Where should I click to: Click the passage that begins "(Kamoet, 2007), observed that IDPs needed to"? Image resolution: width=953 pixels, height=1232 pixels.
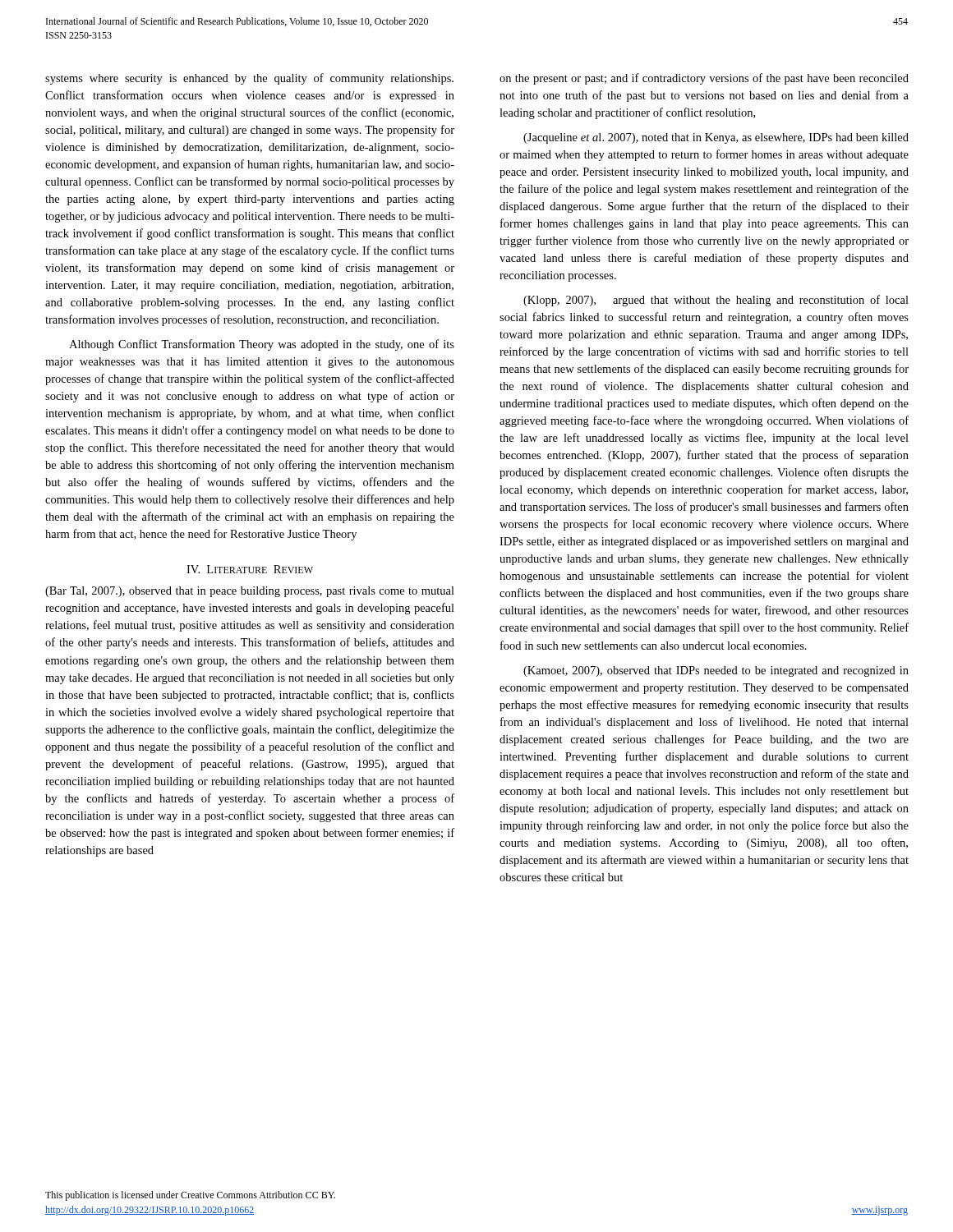(x=704, y=774)
